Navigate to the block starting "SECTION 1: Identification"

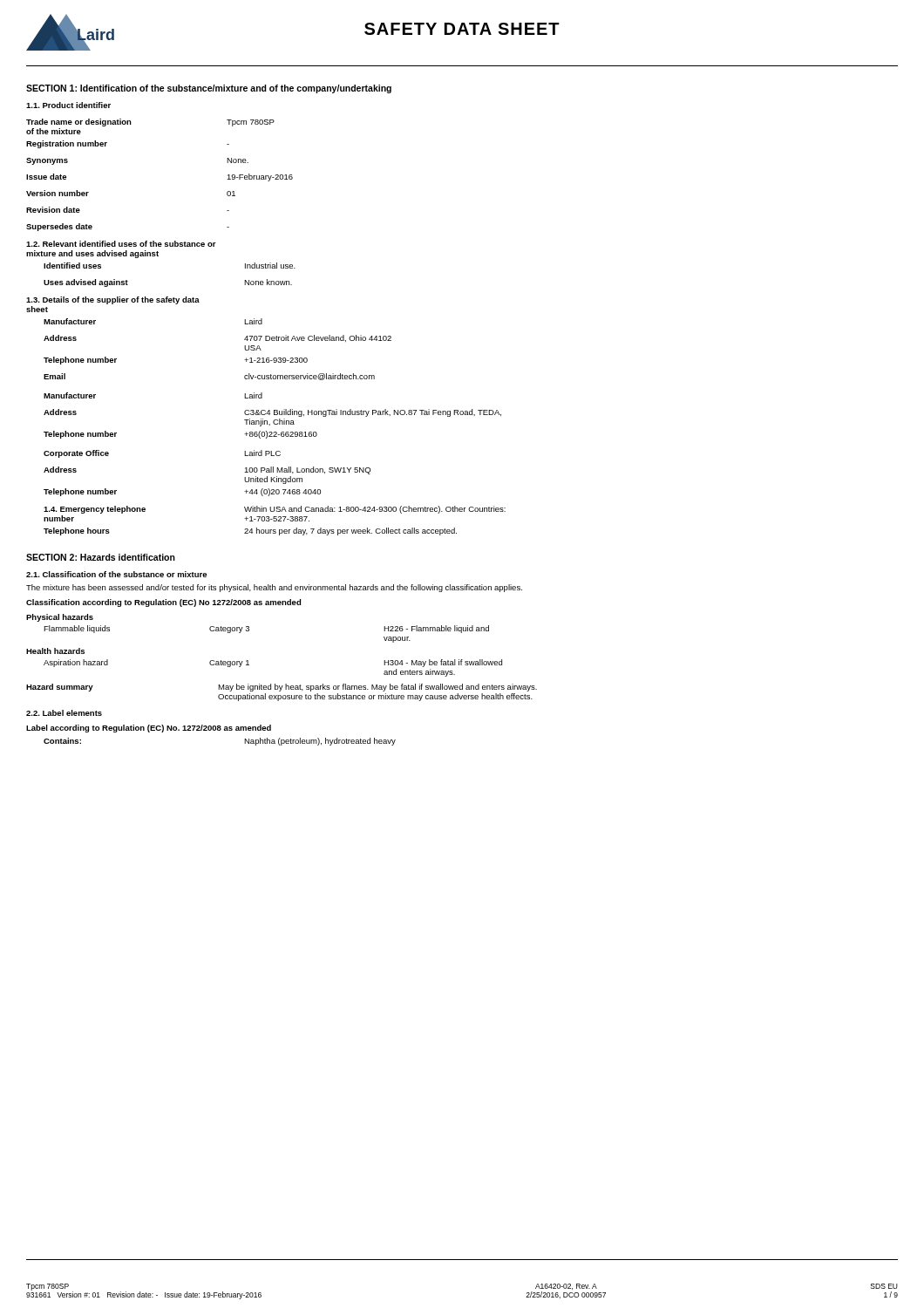(x=209, y=88)
